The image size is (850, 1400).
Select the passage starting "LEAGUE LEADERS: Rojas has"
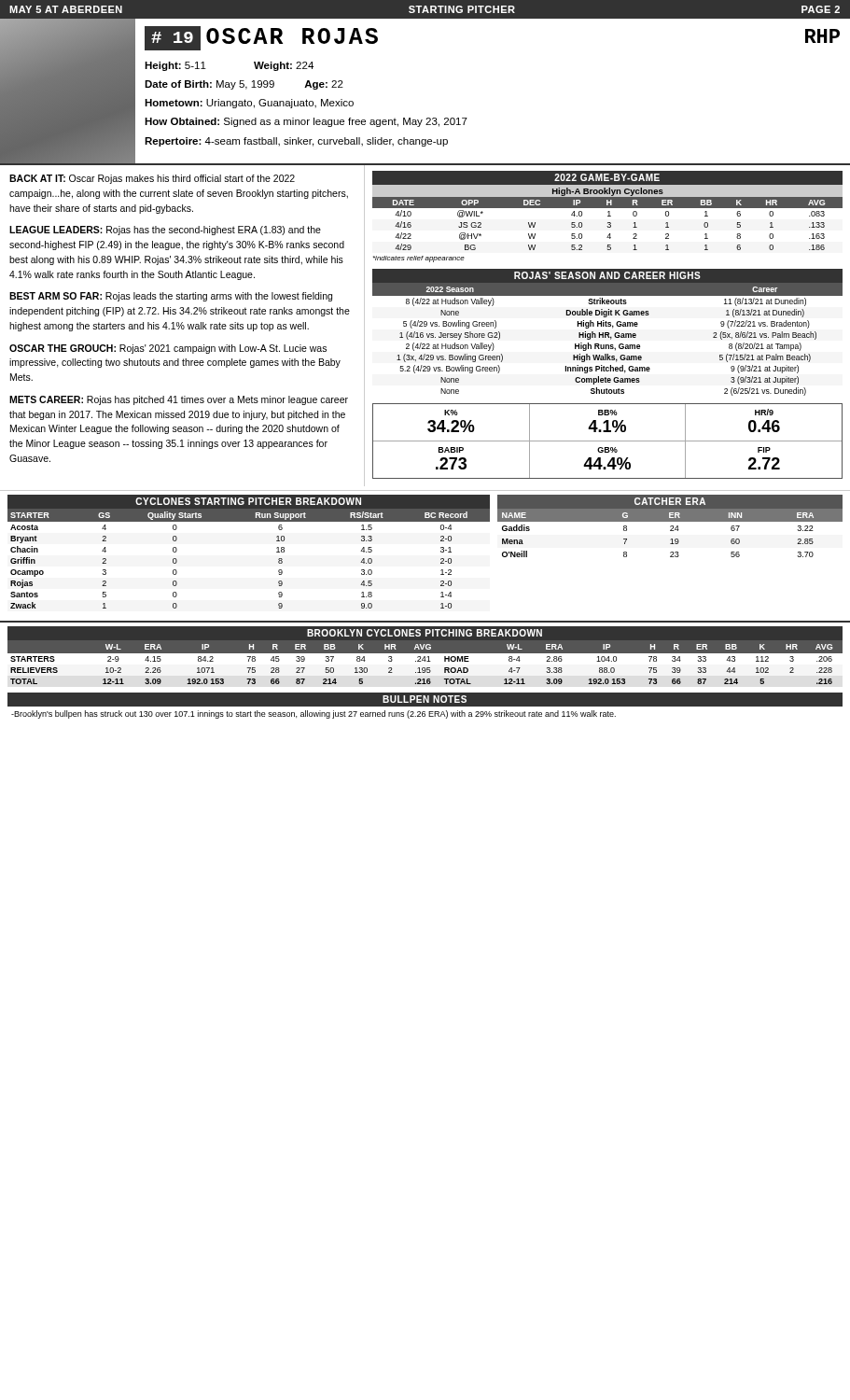click(x=177, y=252)
